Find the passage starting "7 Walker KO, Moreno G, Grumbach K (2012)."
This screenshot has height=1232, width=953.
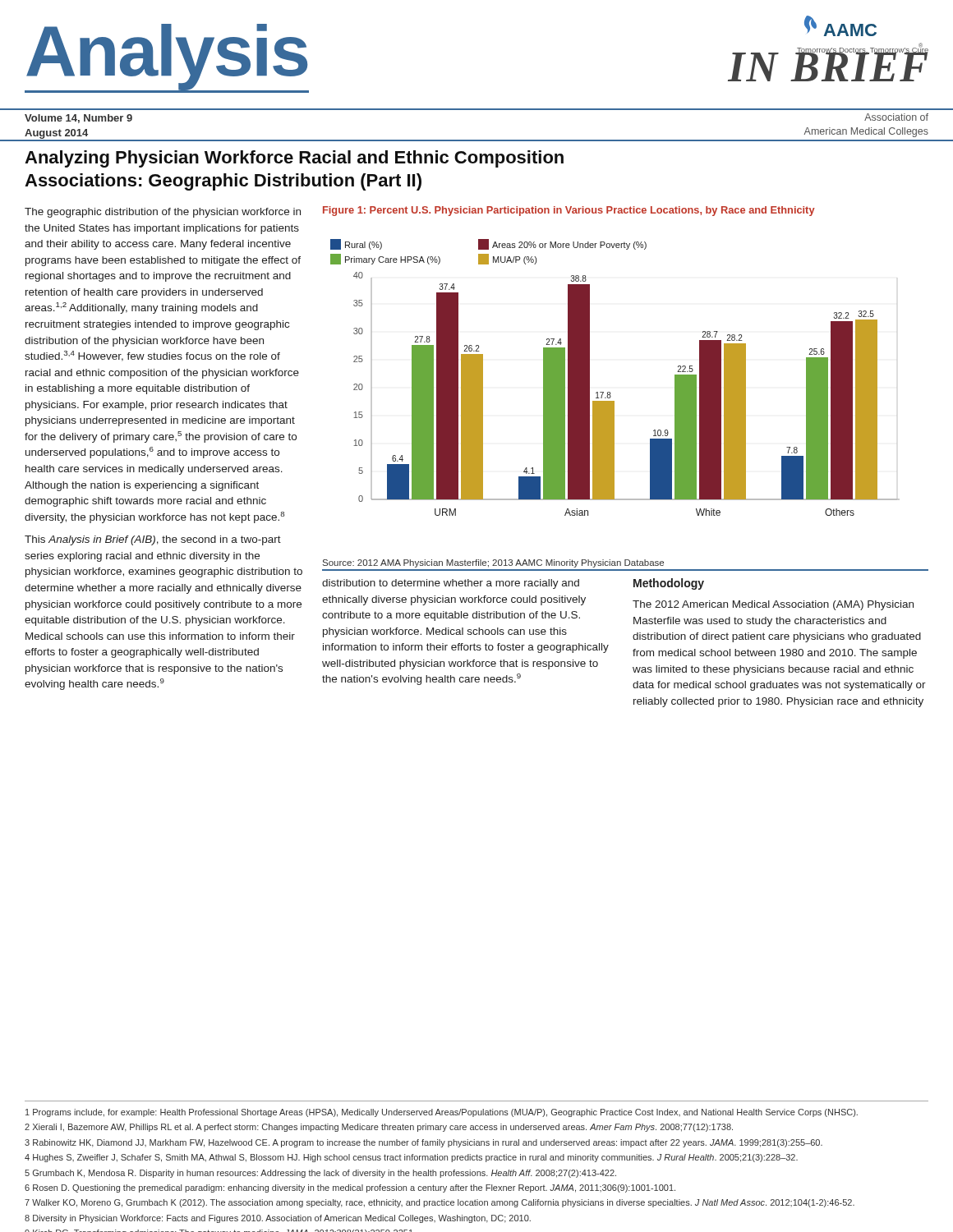[440, 1203]
